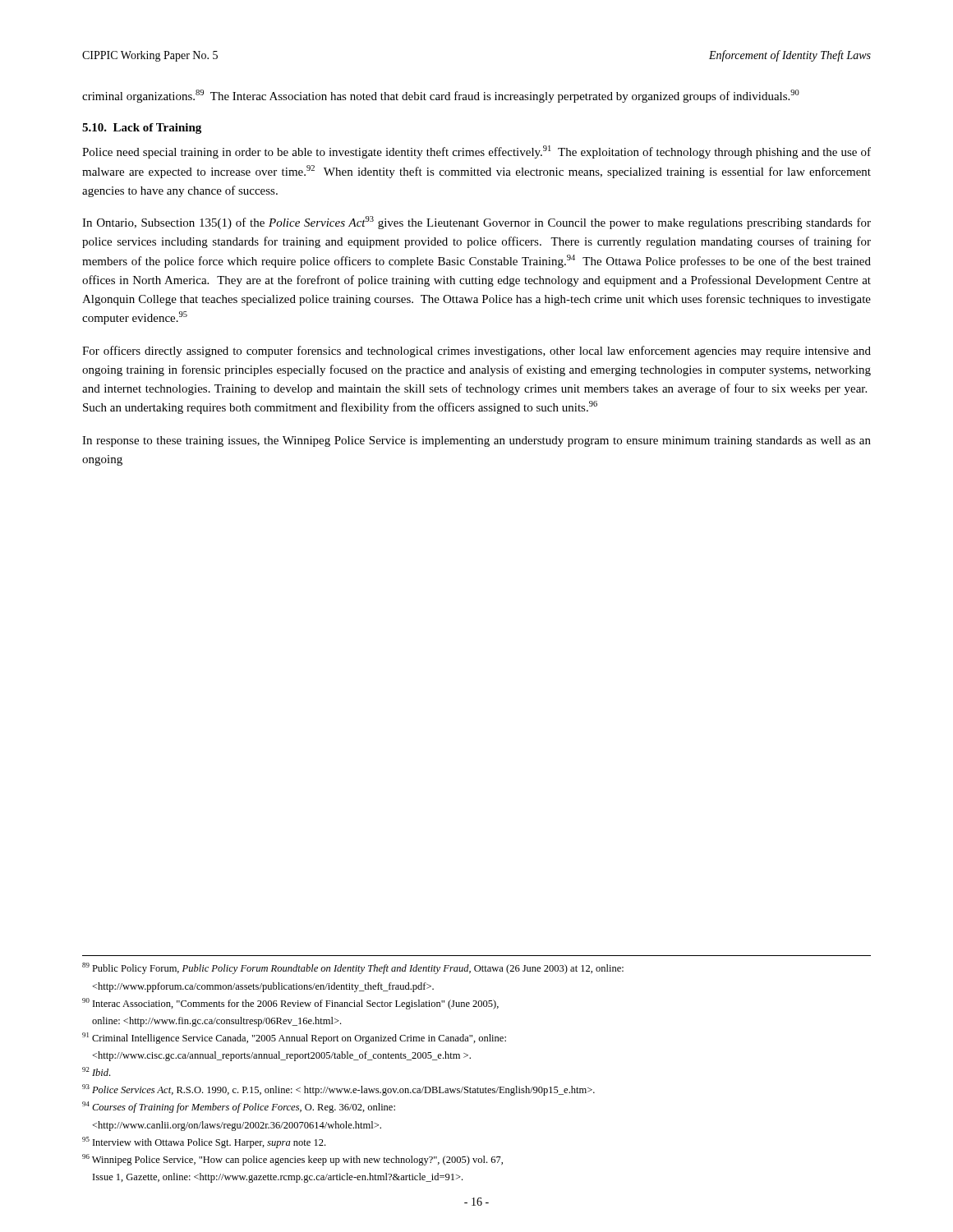953x1232 pixels.
Task: Point to the block beginning "94 Courses of"
Action: (x=239, y=1107)
